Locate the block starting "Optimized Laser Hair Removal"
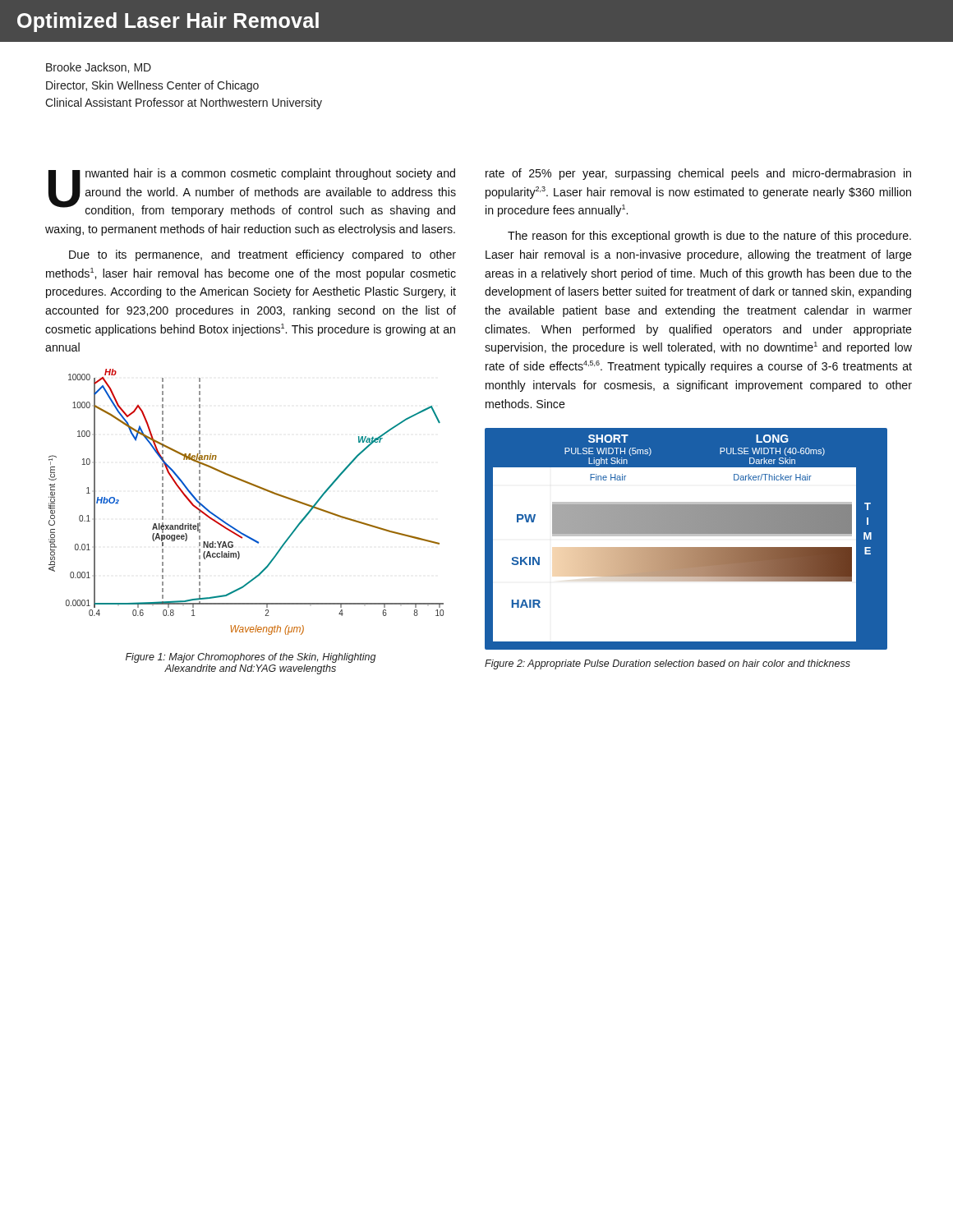Screen dimensions: 1232x953 [x=168, y=21]
